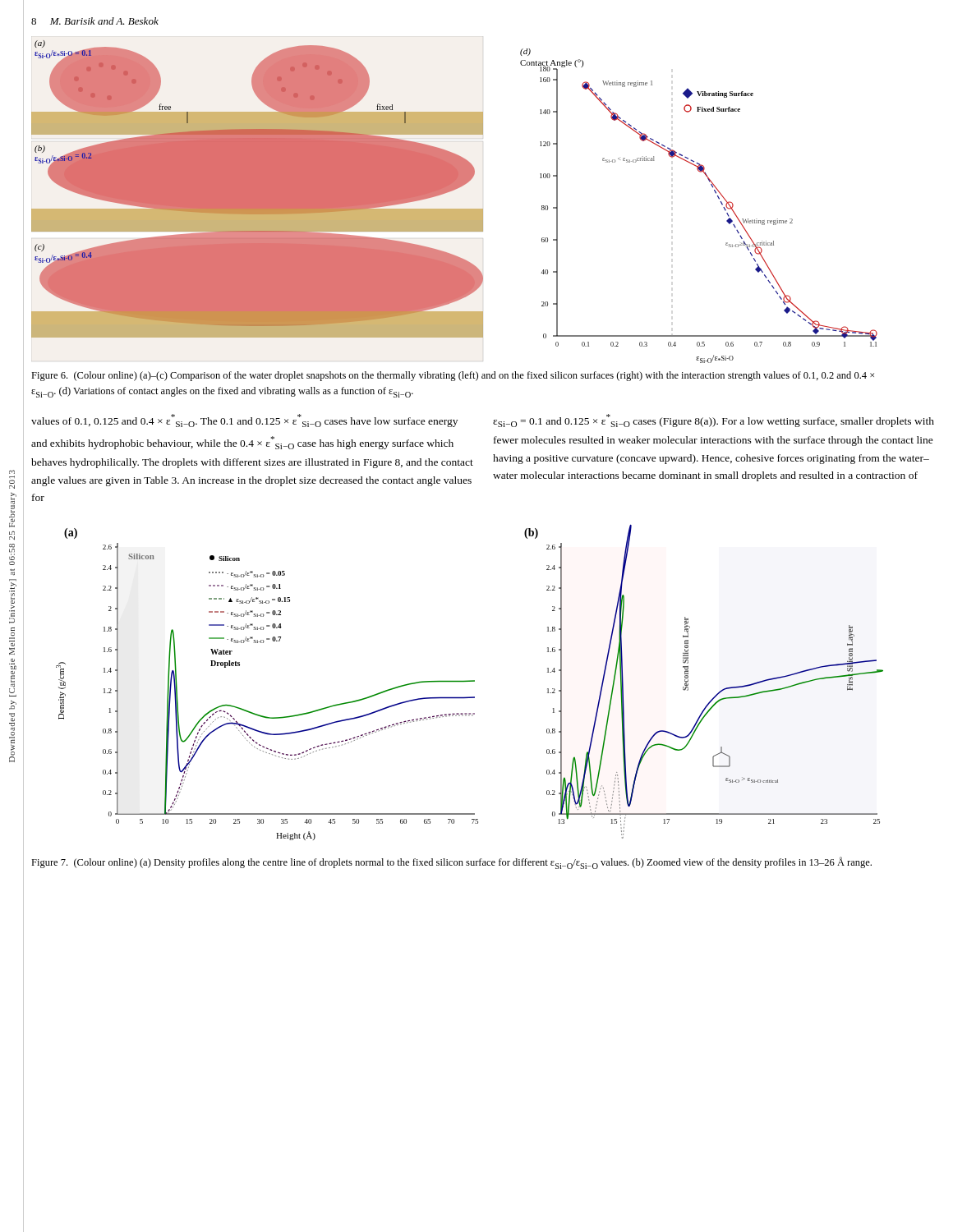Find the line chart
Image resolution: width=953 pixels, height=1232 pixels.
pos(467,684)
